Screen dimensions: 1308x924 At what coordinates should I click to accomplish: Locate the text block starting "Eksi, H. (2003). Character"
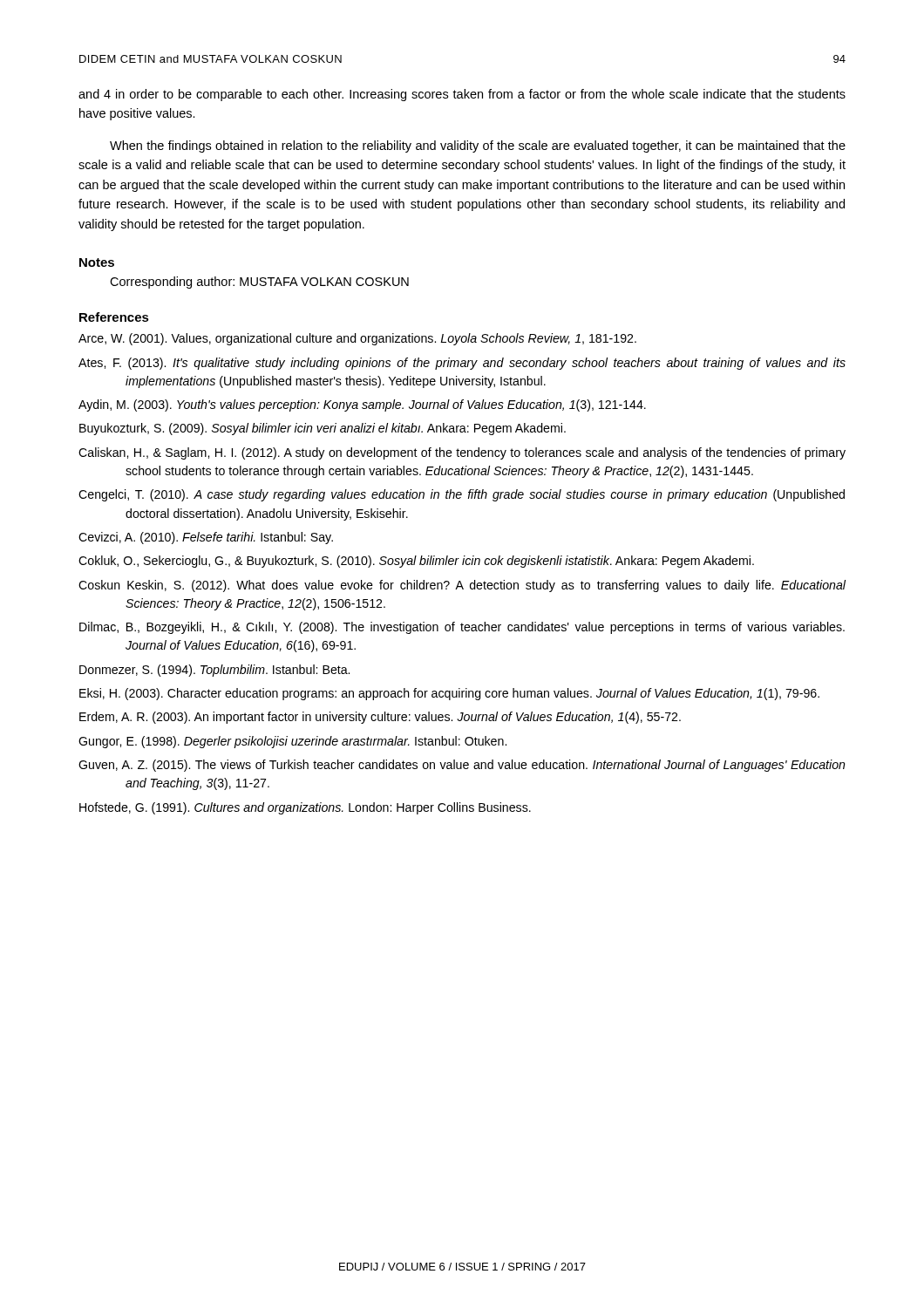449,693
